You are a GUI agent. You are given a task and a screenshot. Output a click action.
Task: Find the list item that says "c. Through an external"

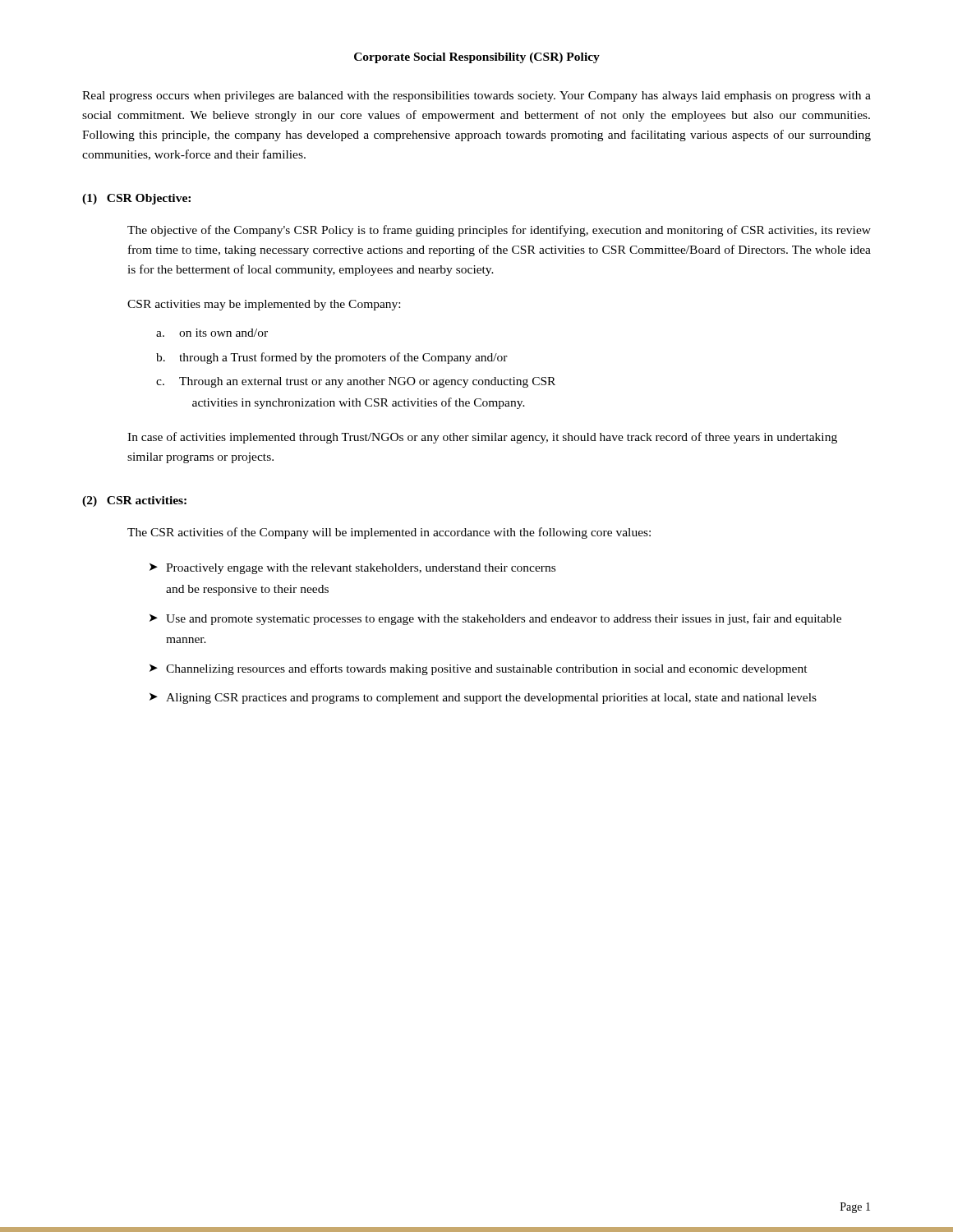tap(356, 392)
